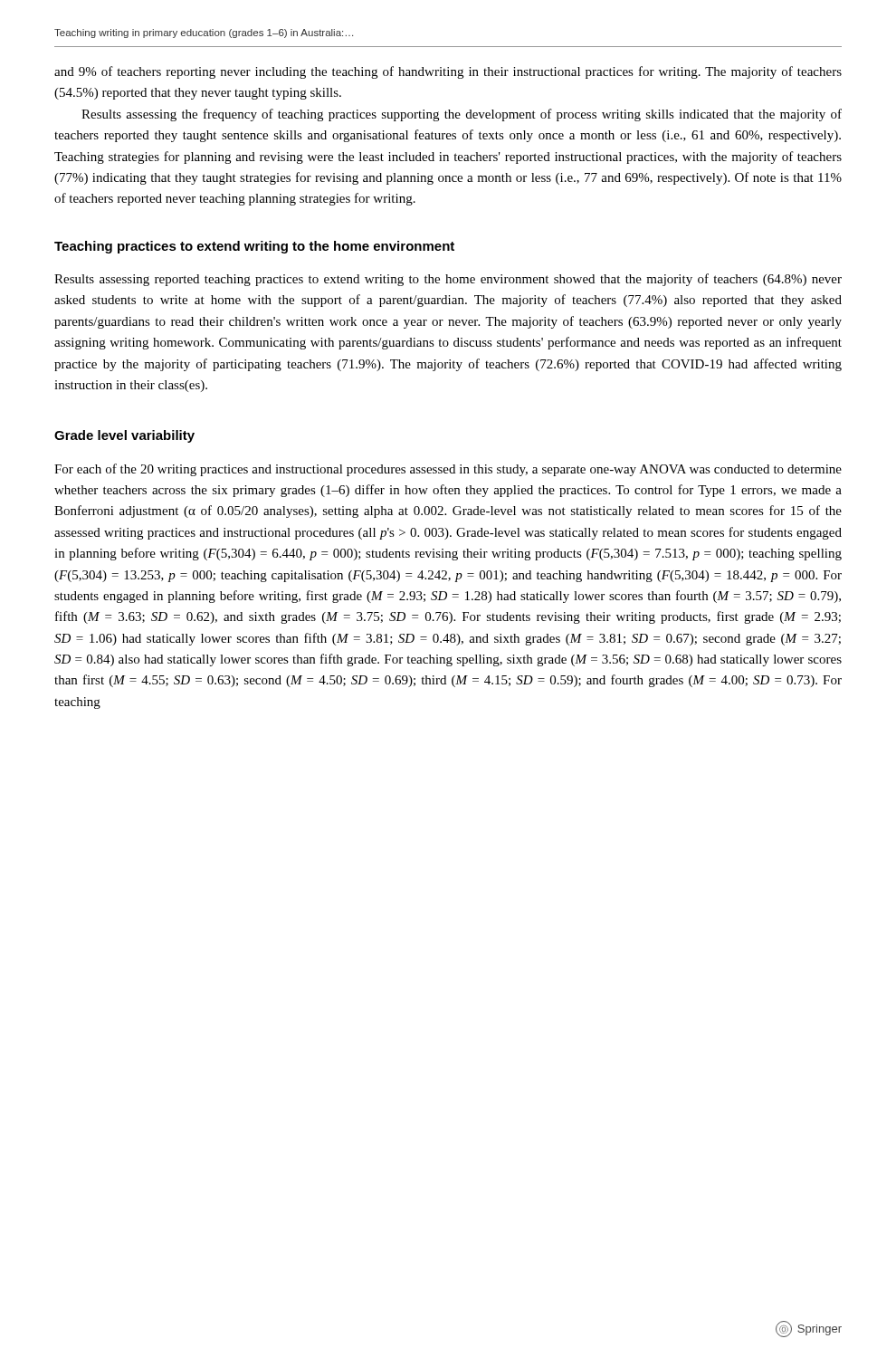This screenshot has height=1358, width=896.
Task: Click where it says "Grade level variability"
Action: [124, 435]
